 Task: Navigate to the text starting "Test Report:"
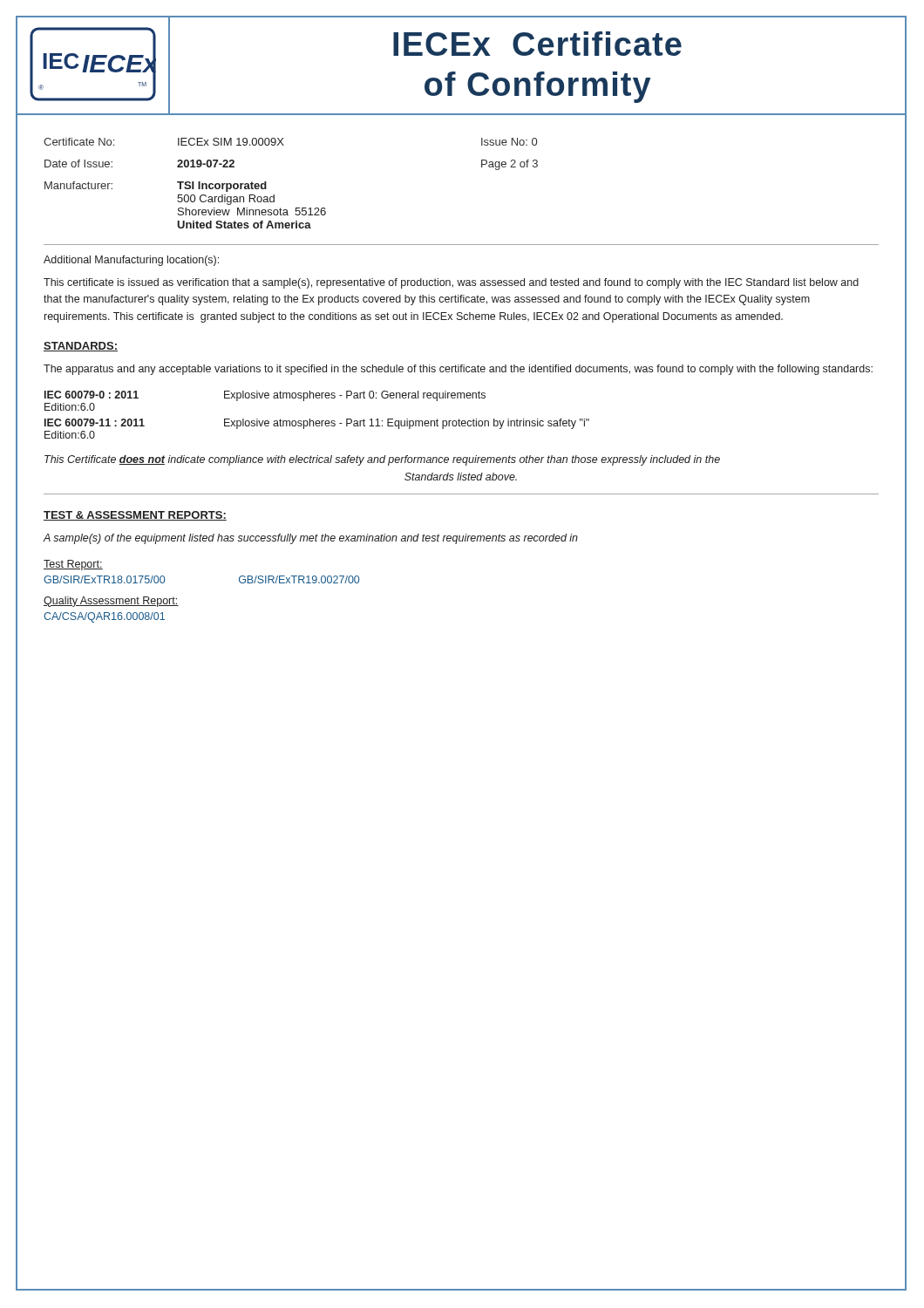pyautogui.click(x=73, y=564)
